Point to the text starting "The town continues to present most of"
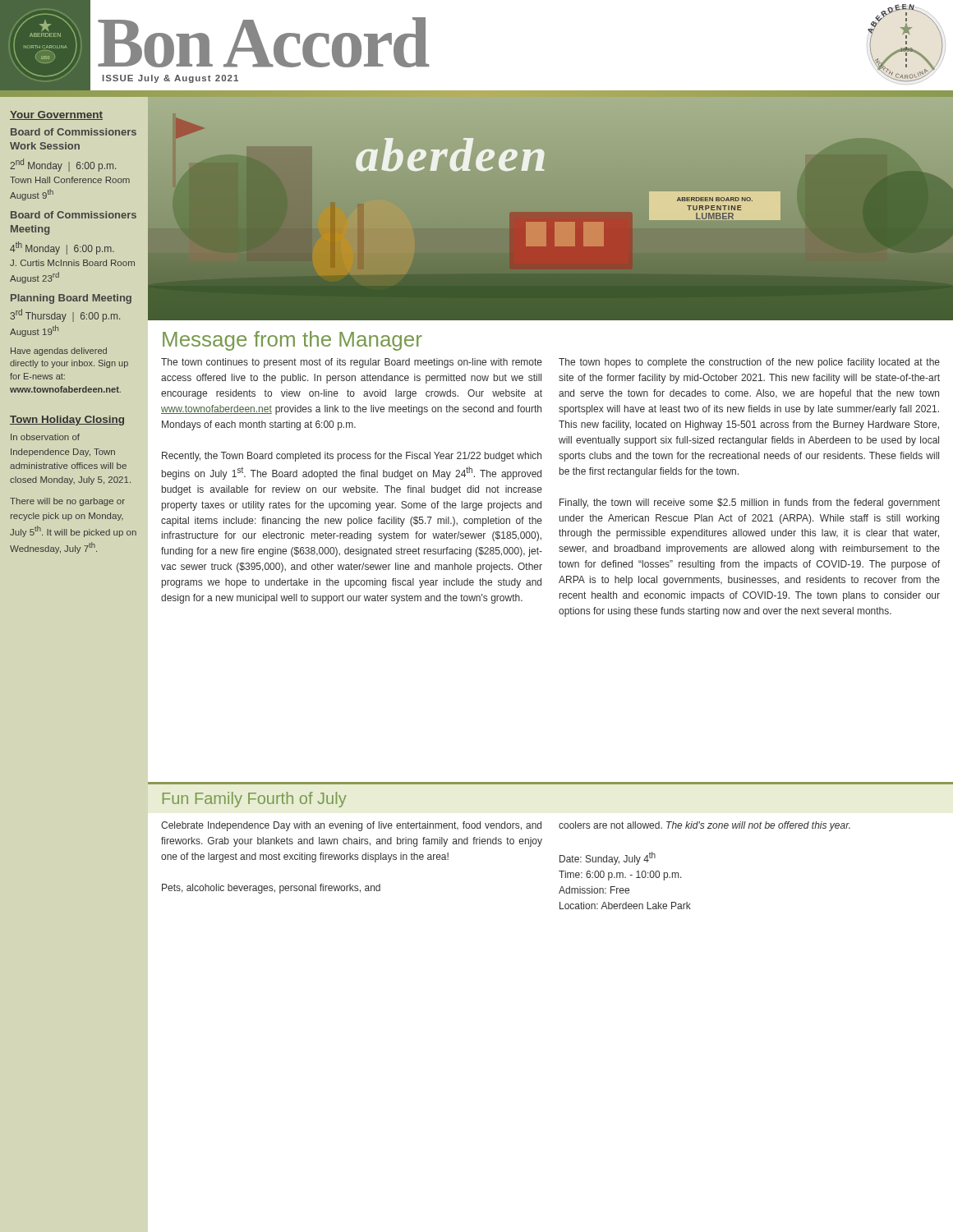 [352, 480]
